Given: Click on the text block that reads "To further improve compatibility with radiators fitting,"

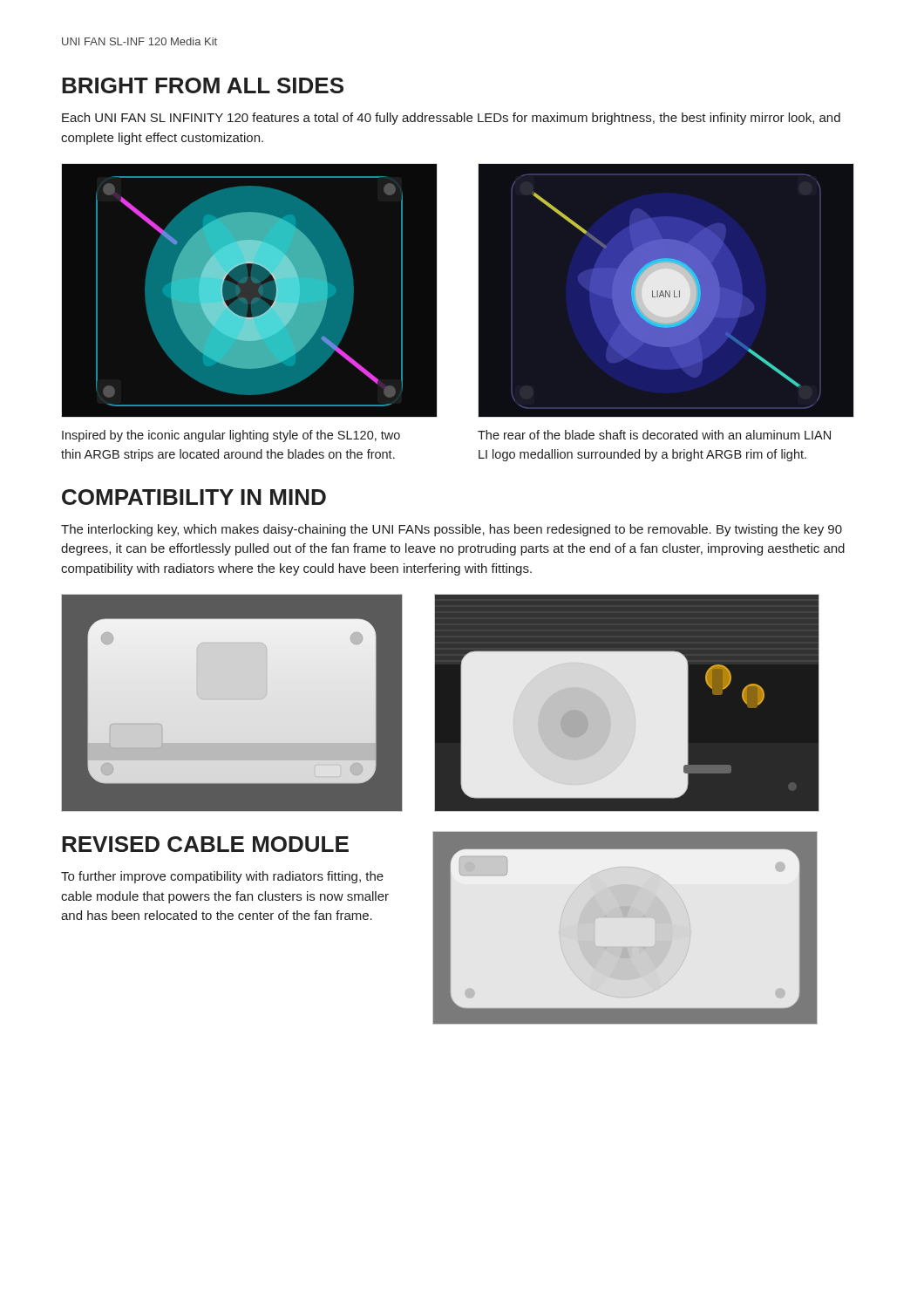Looking at the screenshot, I should (x=225, y=896).
